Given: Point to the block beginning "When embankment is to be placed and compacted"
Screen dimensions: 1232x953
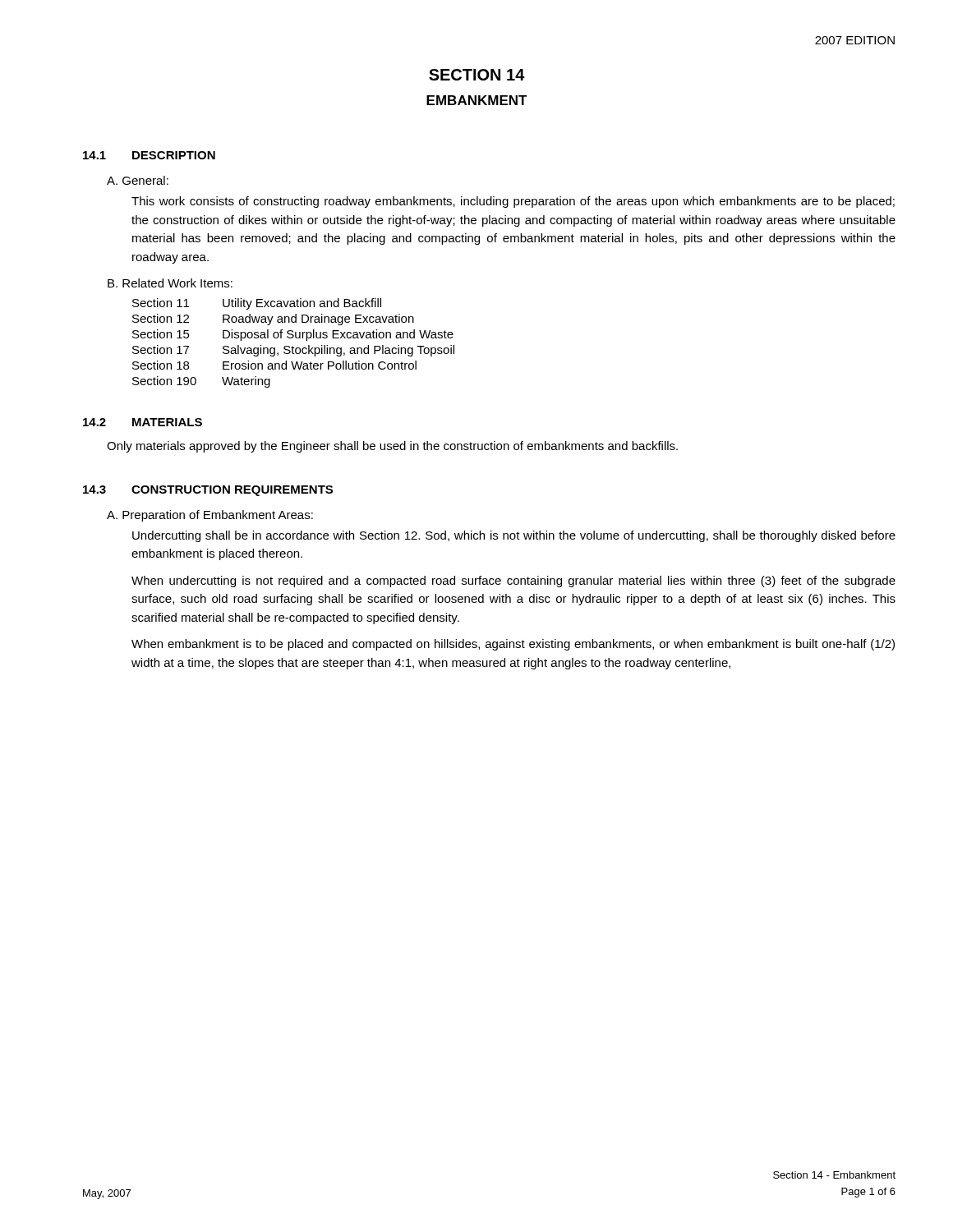Looking at the screenshot, I should click(513, 653).
